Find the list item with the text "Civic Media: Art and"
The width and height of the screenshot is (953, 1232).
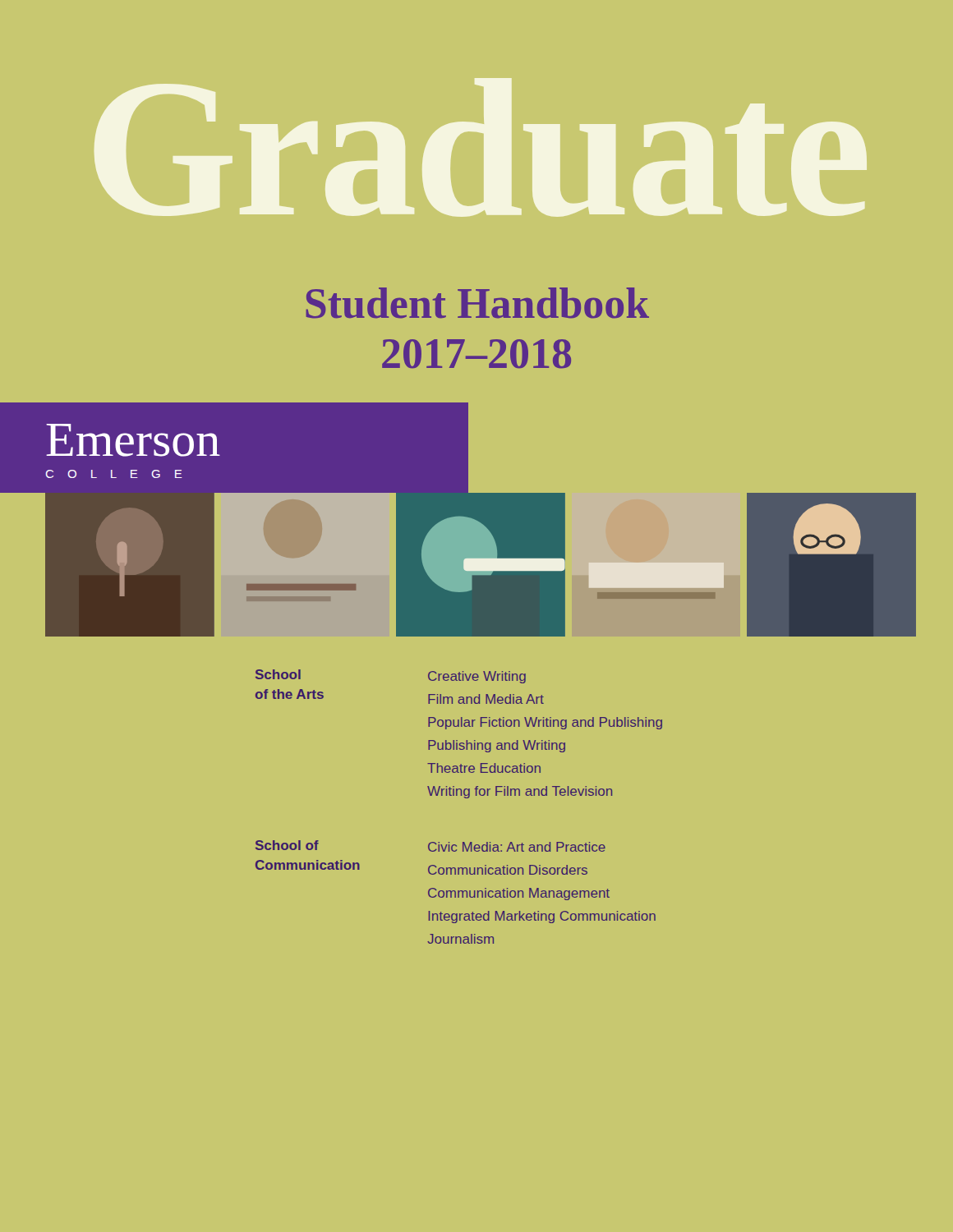point(516,847)
